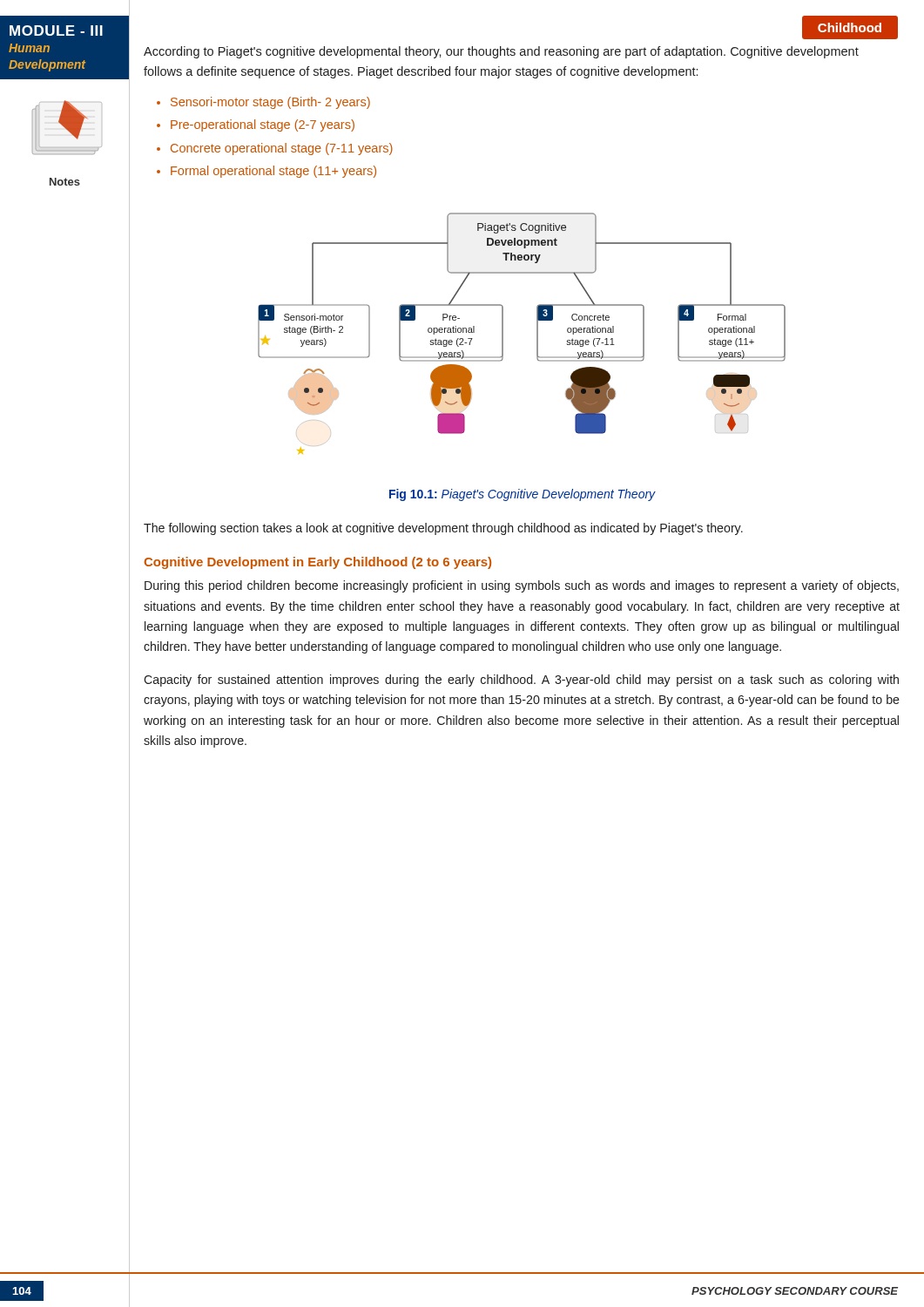Screen dimensions: 1307x924
Task: Find "Formal operational stage (11+ years)" on this page
Action: pos(274,170)
